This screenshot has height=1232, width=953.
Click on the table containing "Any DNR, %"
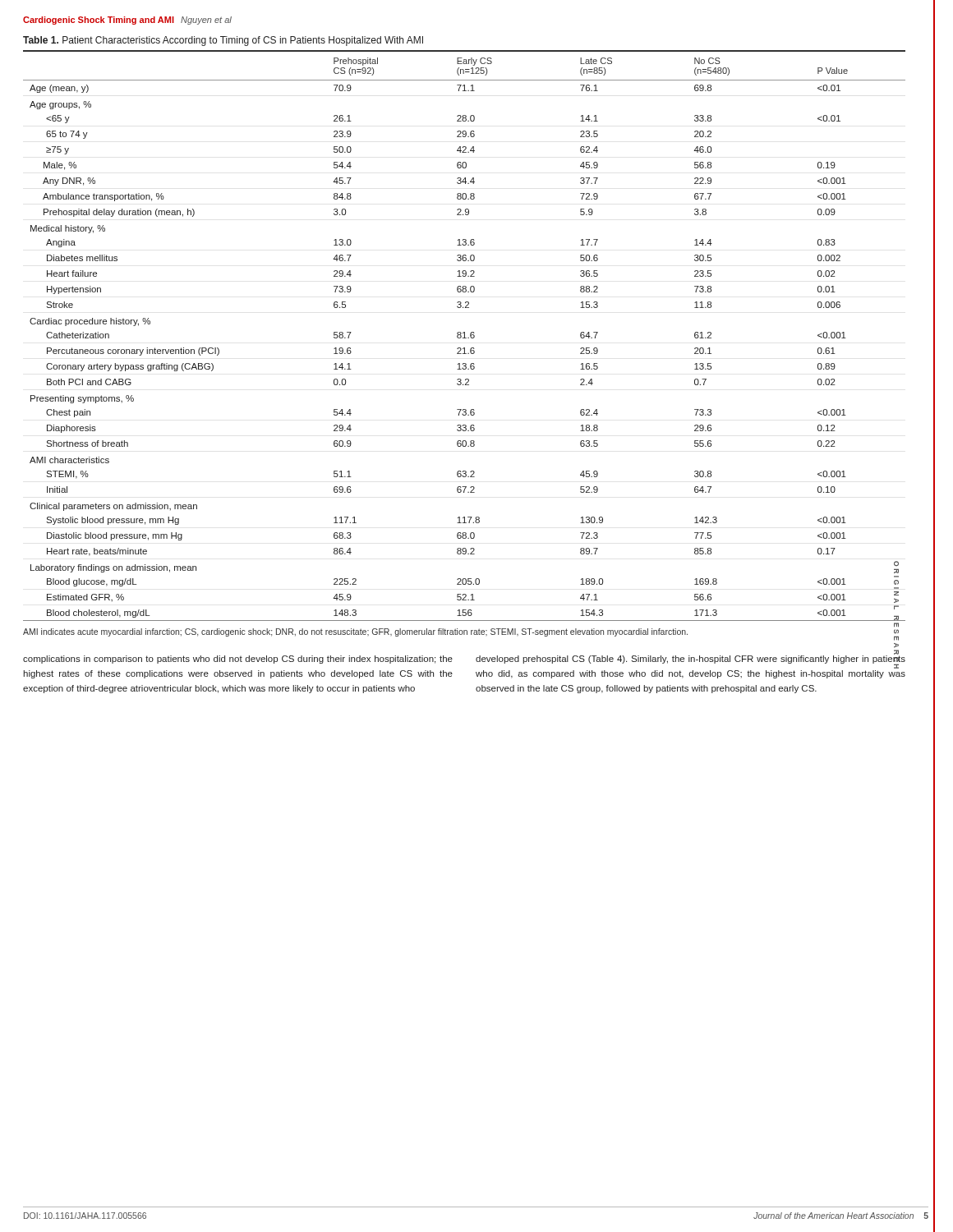pos(464,336)
